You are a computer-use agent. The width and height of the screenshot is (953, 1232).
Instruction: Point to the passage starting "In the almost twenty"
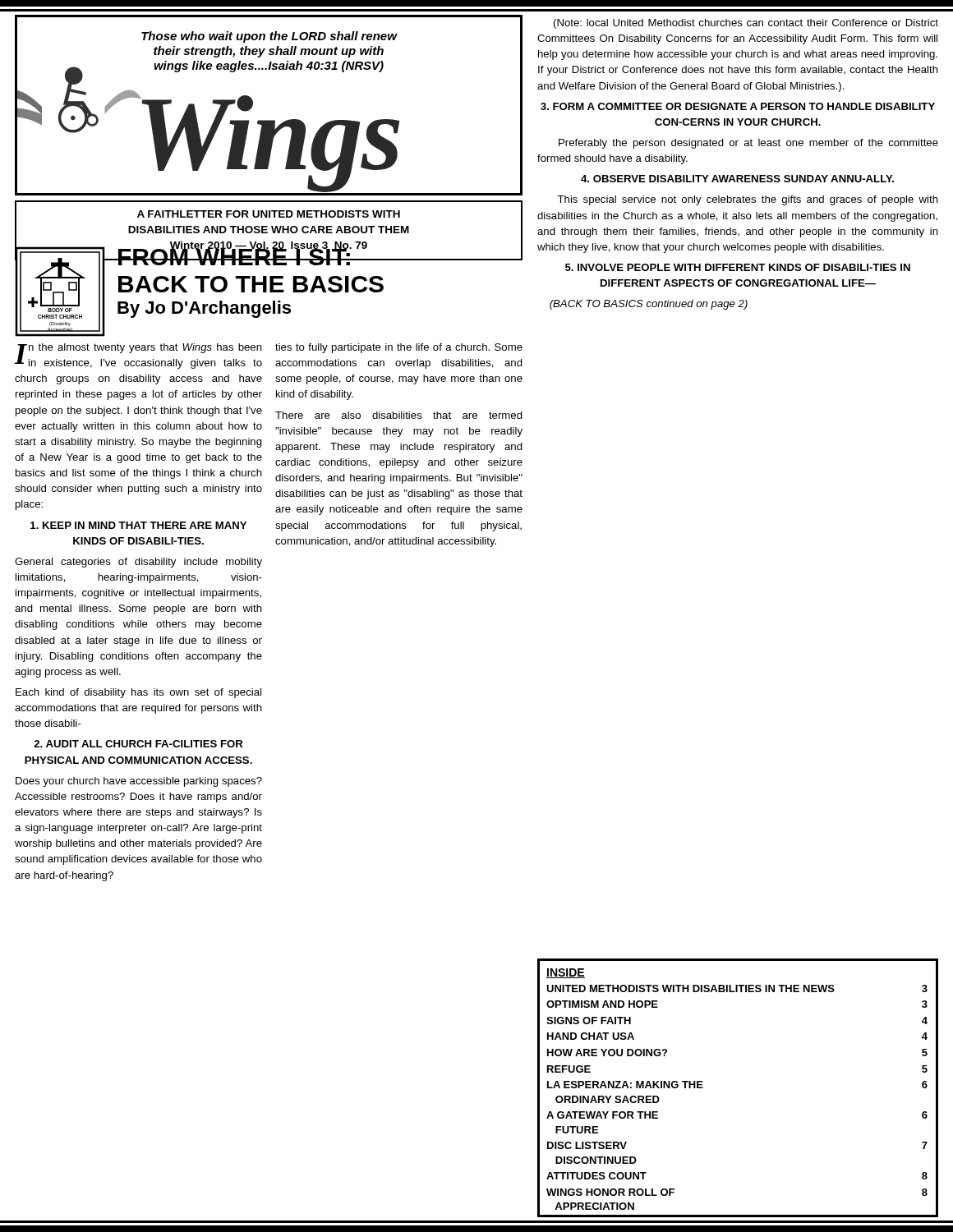click(269, 613)
